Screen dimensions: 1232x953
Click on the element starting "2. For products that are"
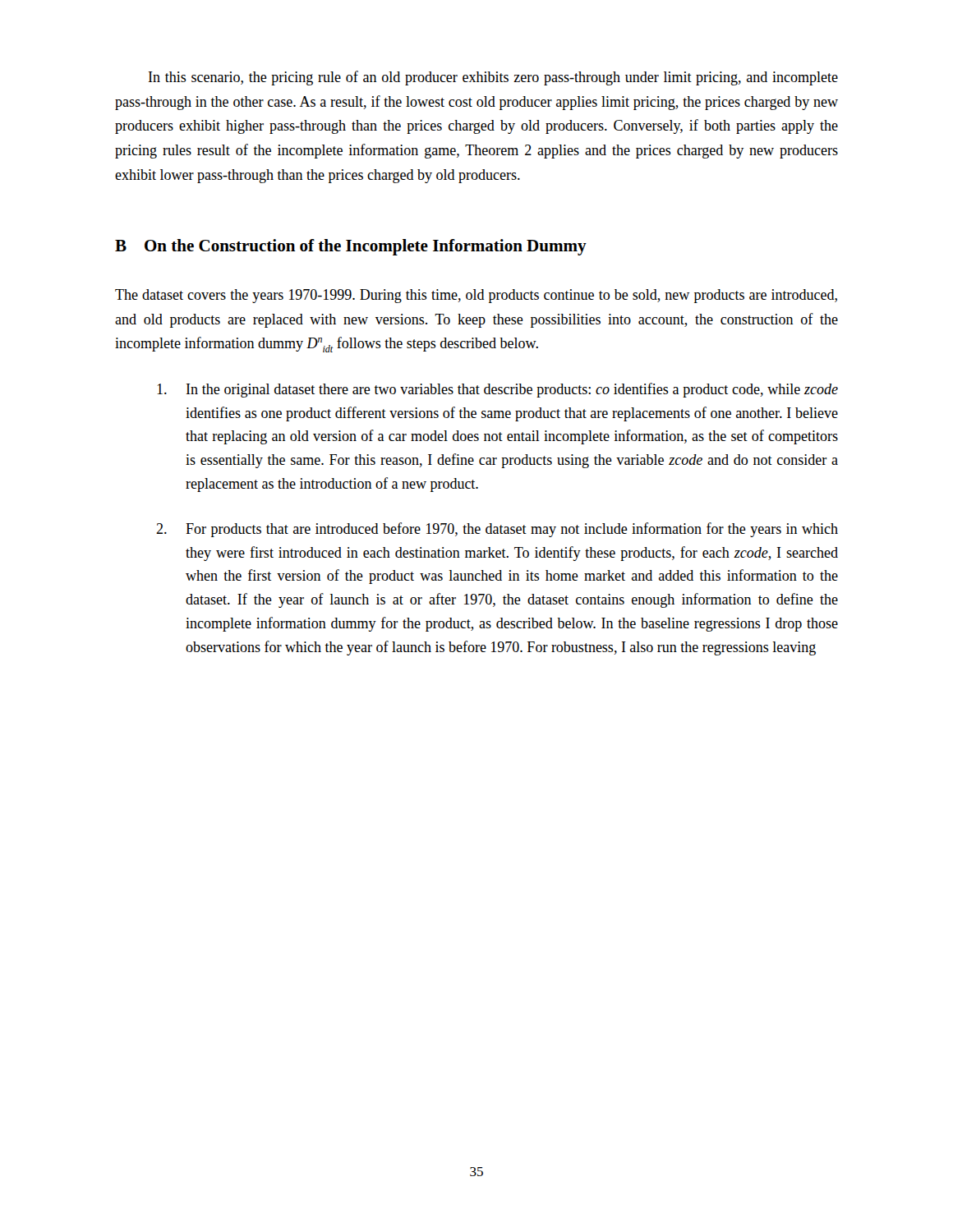(x=497, y=588)
